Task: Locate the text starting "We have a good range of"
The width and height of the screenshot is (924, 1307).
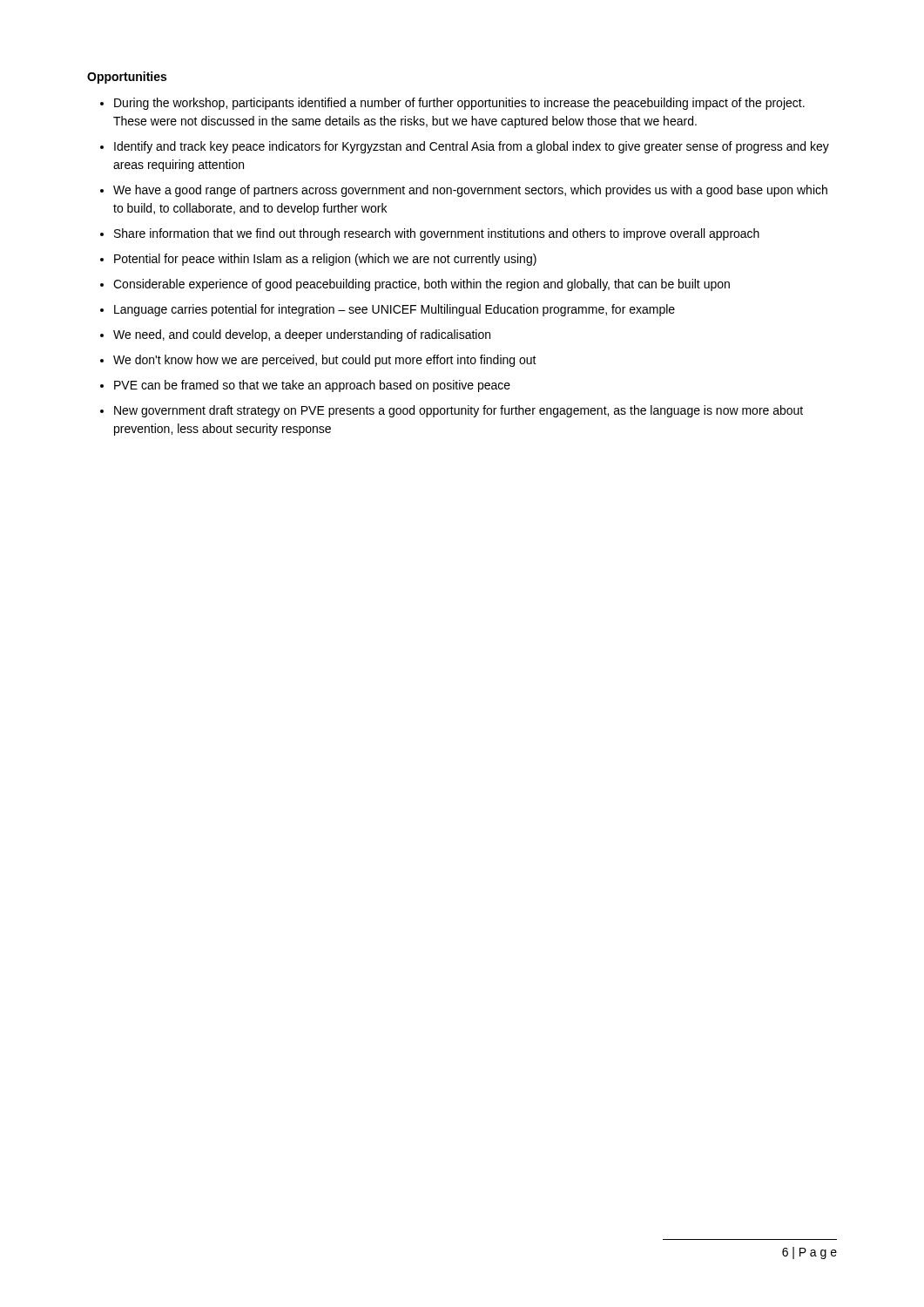Action: [471, 199]
